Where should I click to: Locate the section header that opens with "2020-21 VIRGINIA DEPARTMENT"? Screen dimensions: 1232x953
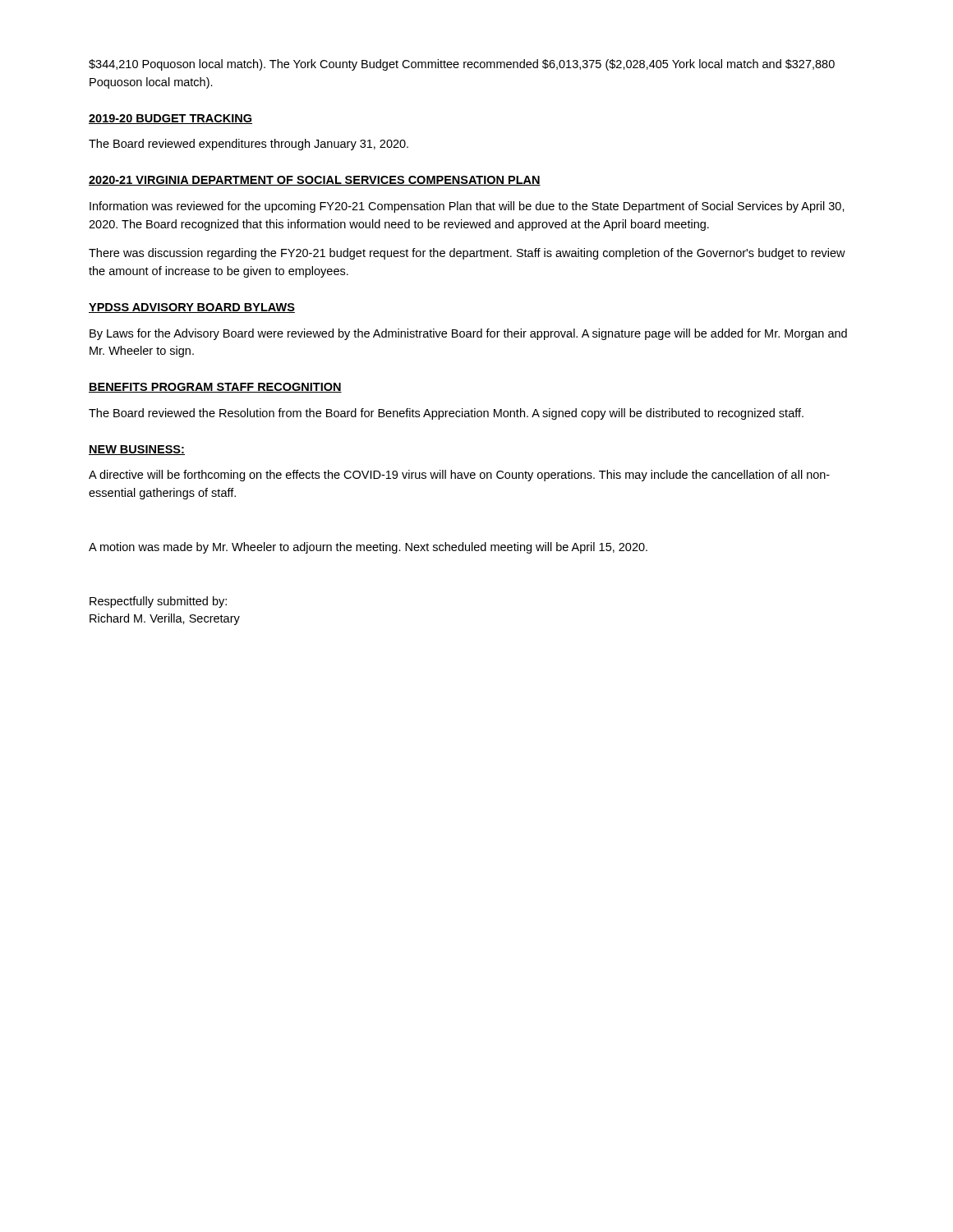coord(314,180)
